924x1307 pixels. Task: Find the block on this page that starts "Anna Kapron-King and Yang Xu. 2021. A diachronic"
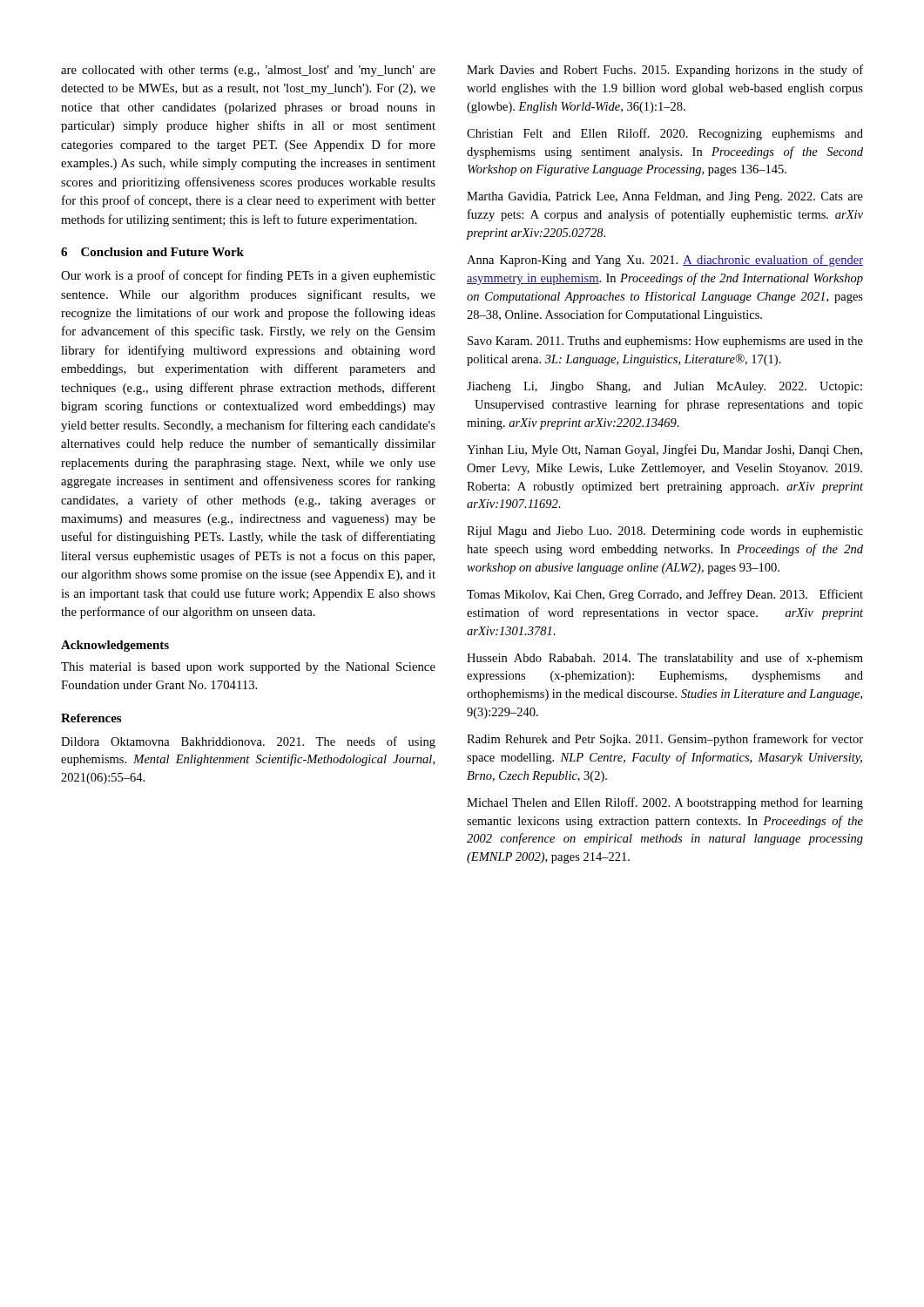coord(665,287)
